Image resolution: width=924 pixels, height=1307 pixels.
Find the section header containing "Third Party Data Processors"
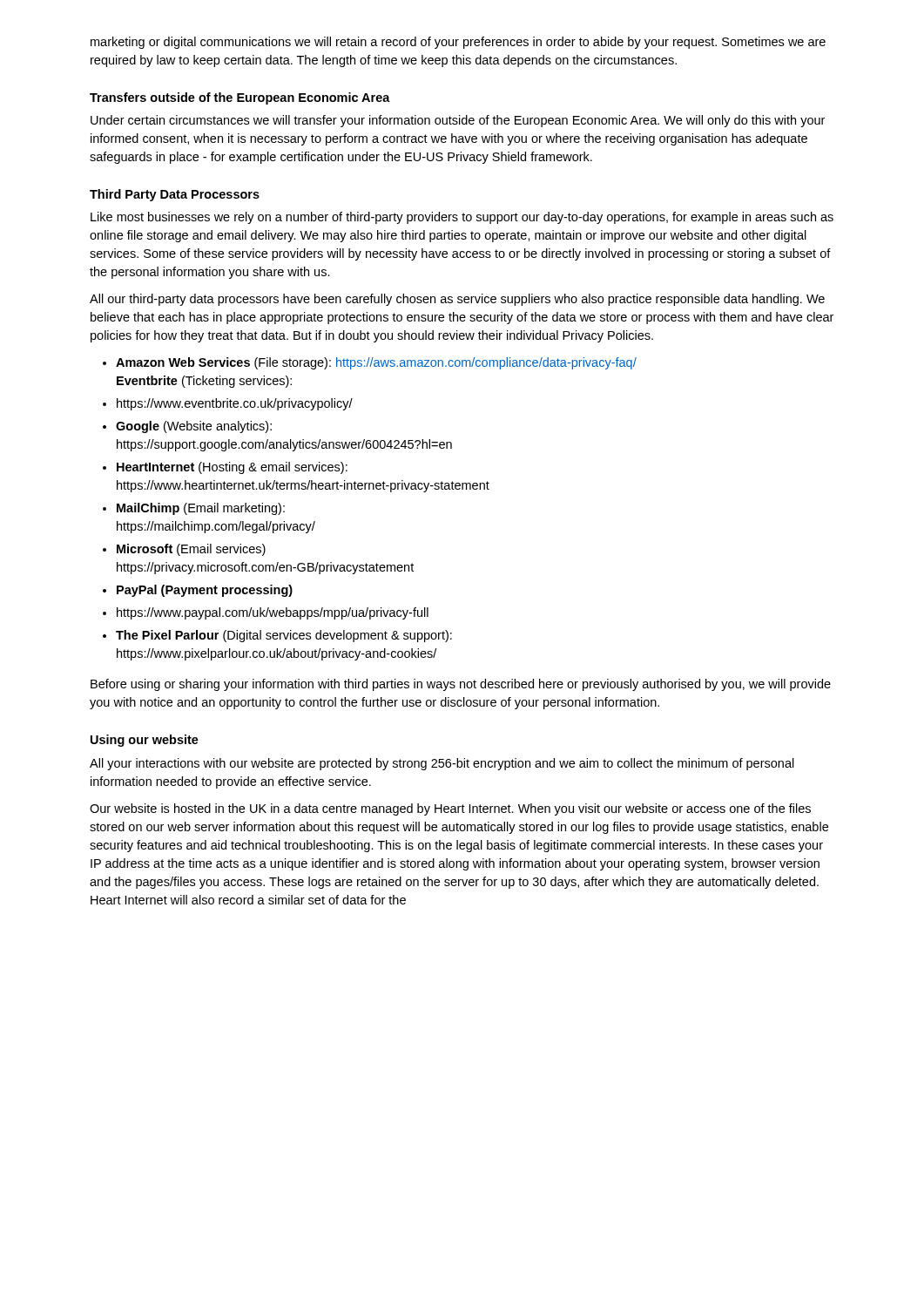[x=175, y=195]
